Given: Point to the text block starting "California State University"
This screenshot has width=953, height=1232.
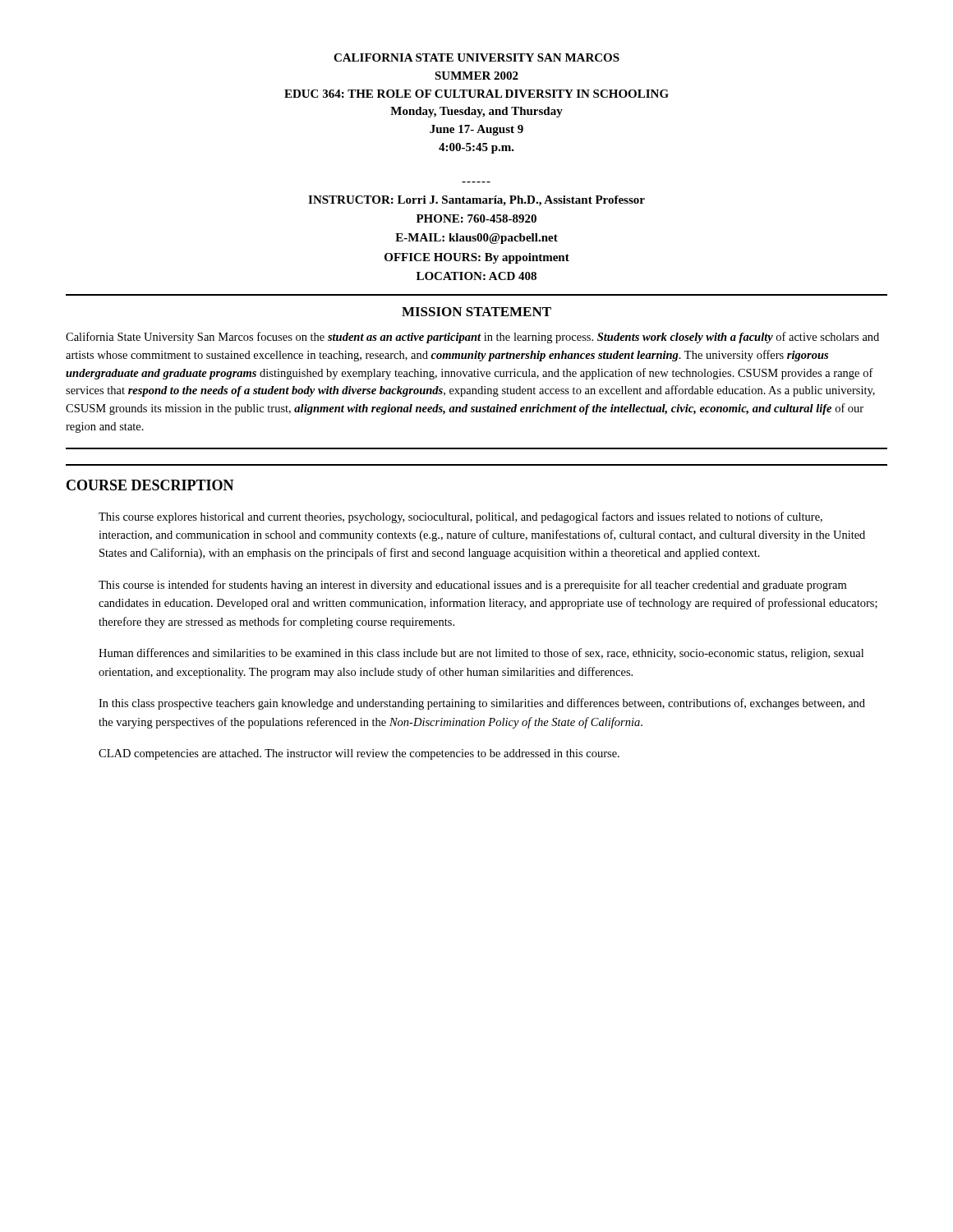Looking at the screenshot, I should pos(473,381).
